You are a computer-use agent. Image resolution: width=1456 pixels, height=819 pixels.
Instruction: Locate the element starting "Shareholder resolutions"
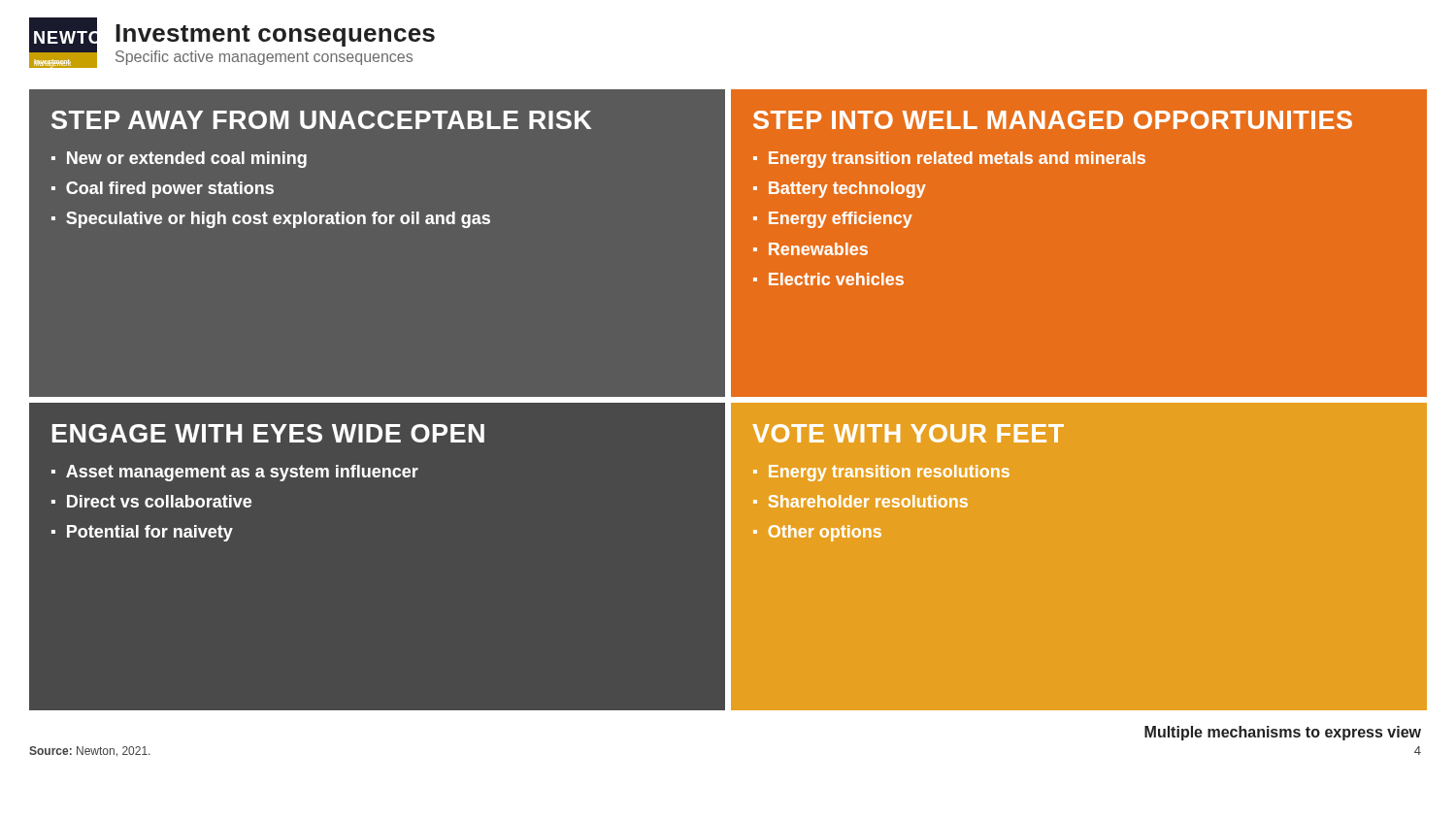[x=868, y=502]
